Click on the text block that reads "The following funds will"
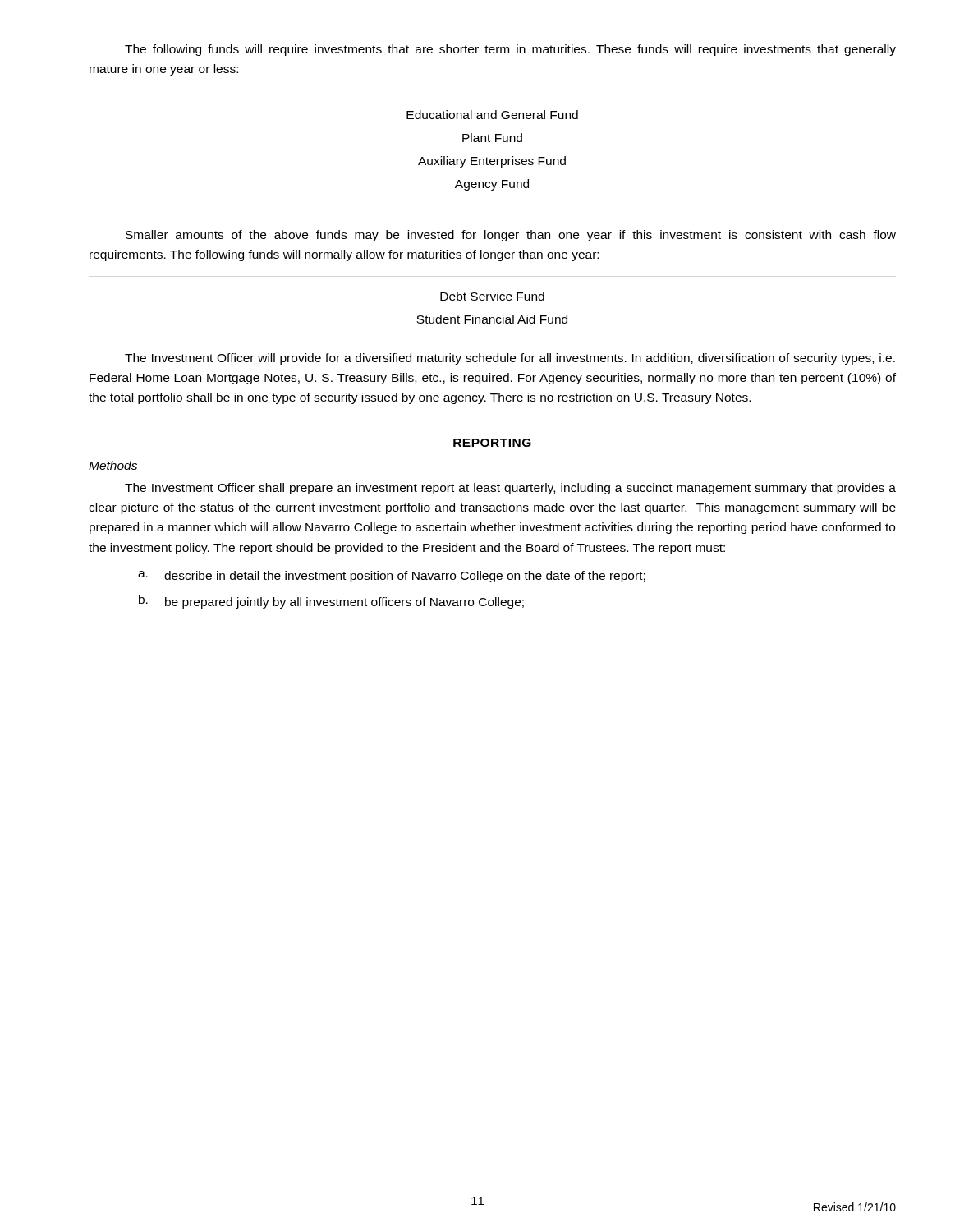This screenshot has width=955, height=1232. 492,59
